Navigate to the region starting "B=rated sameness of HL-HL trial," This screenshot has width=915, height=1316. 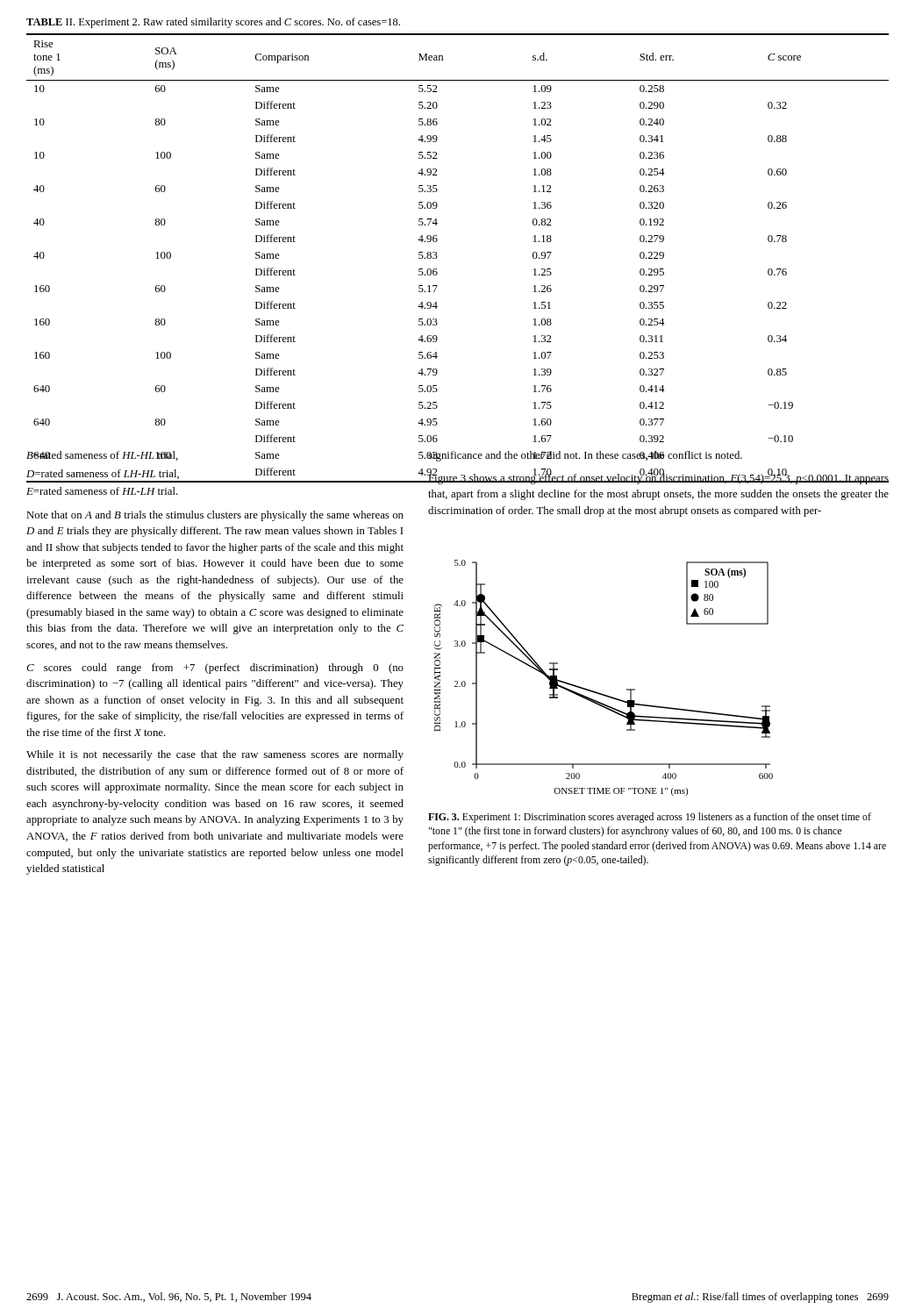point(102,455)
